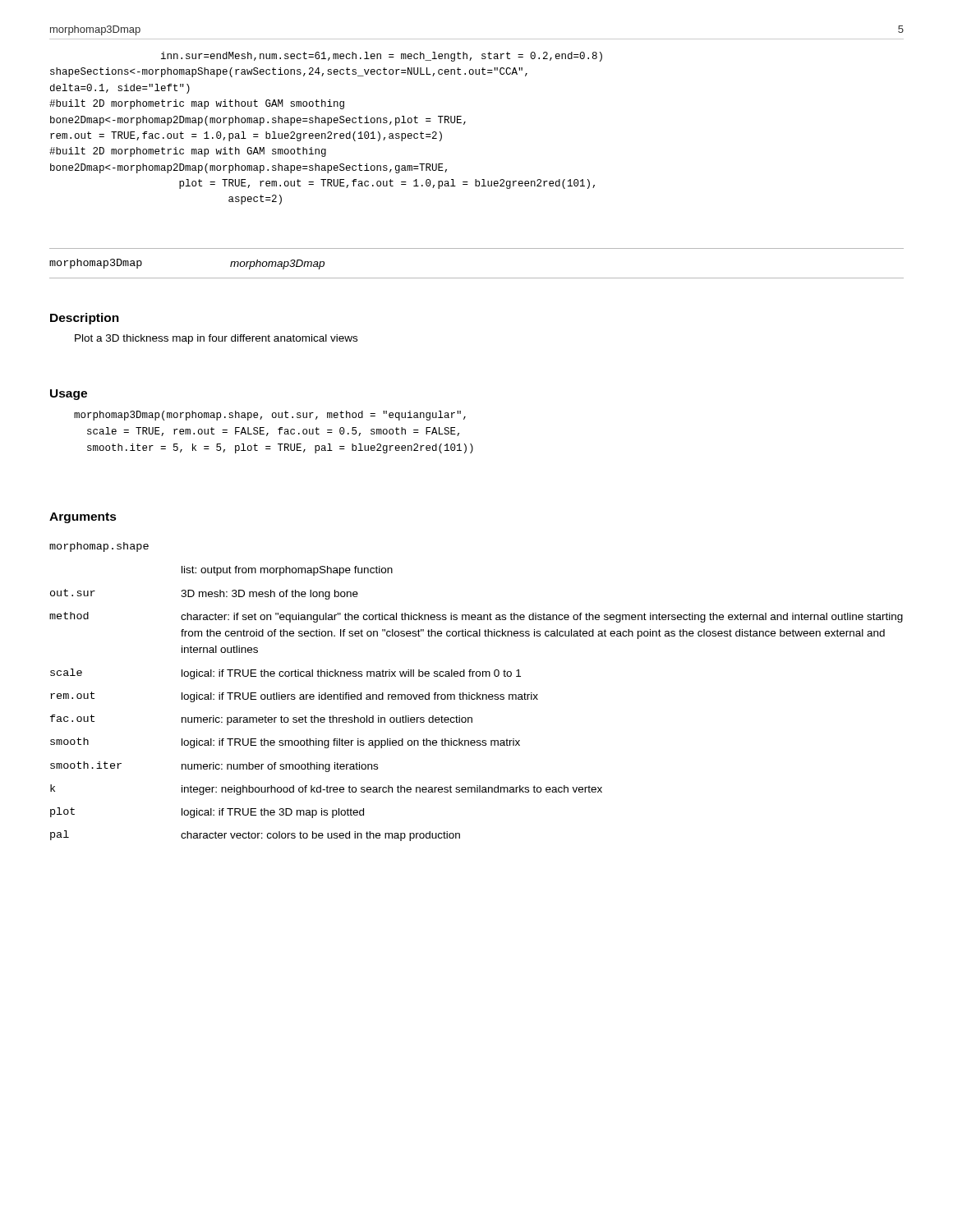Where is the passage that starts "Plot a 3D thickness map in"?
Screen dimensions: 1232x953
[x=216, y=338]
